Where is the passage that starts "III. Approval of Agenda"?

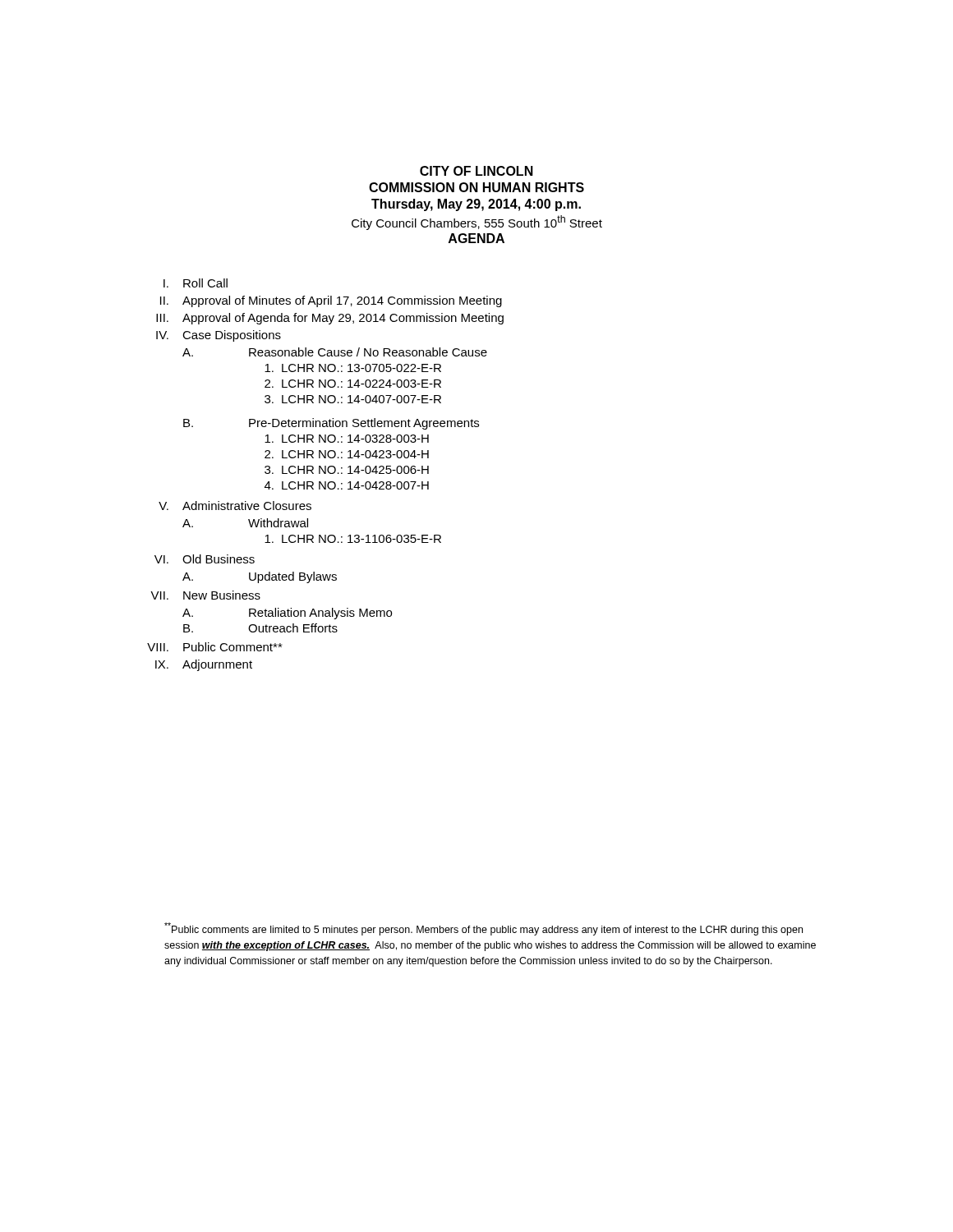476,317
